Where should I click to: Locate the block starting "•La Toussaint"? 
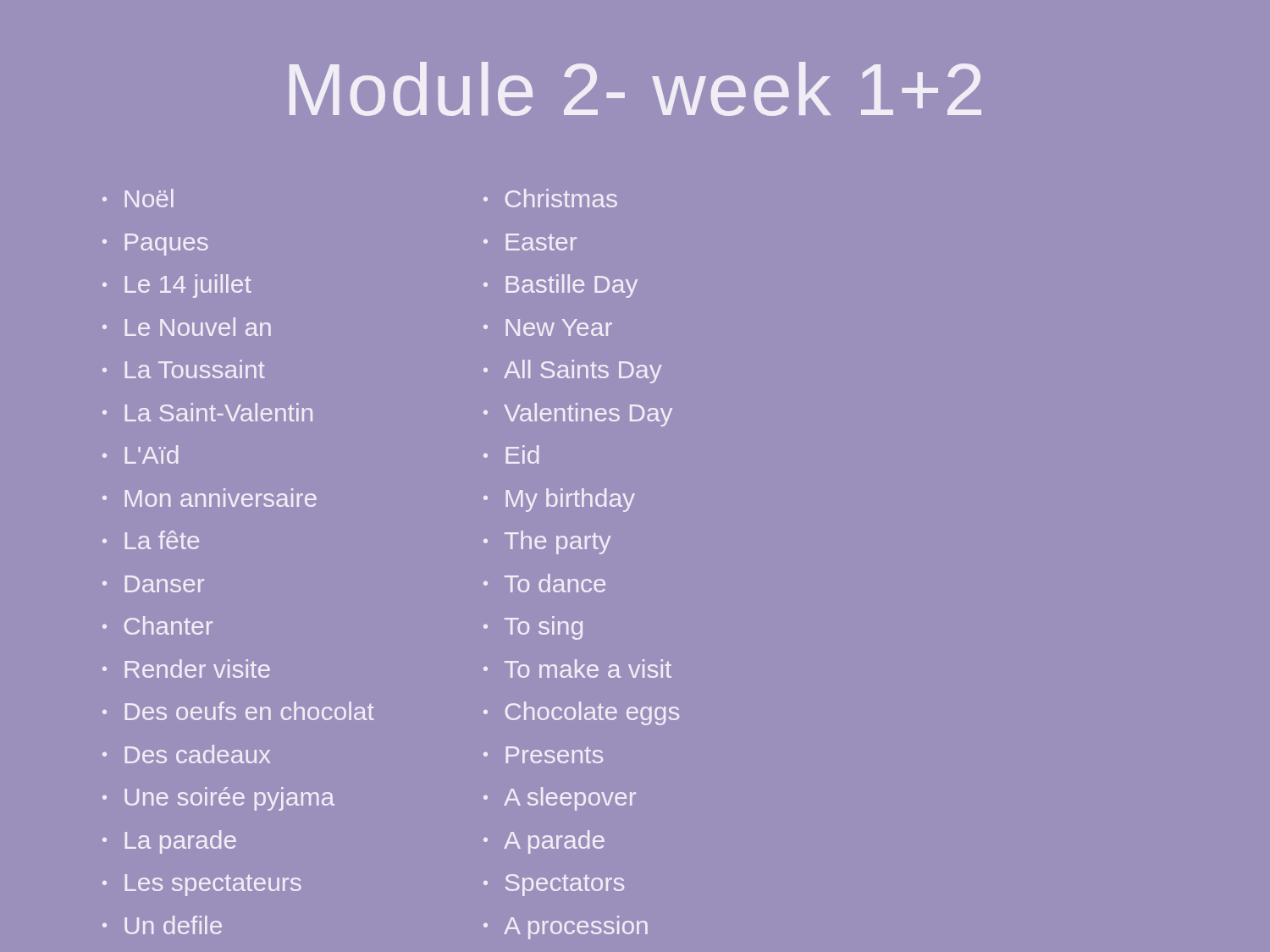click(x=183, y=370)
